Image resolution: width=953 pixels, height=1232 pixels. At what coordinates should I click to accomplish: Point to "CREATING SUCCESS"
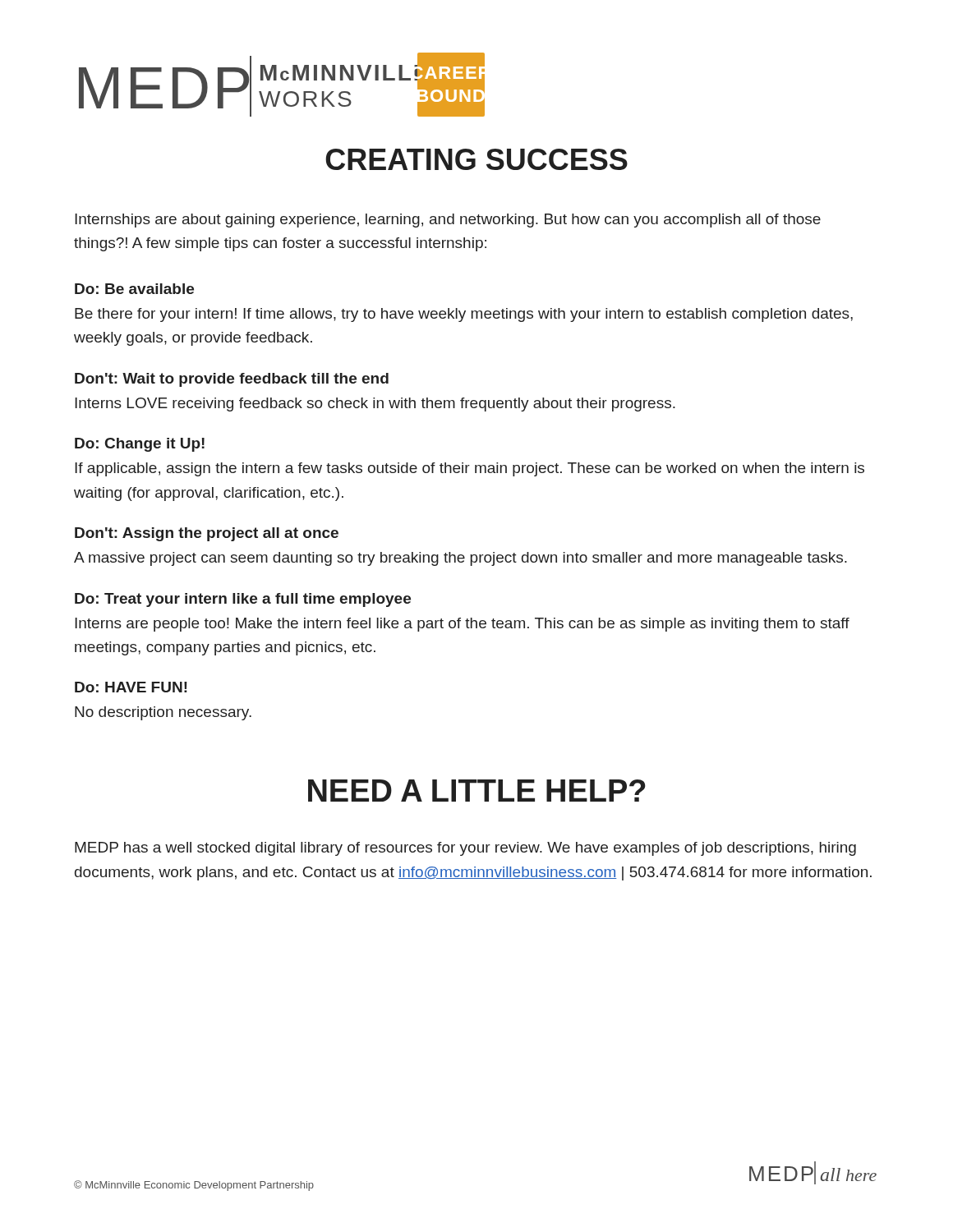476,160
